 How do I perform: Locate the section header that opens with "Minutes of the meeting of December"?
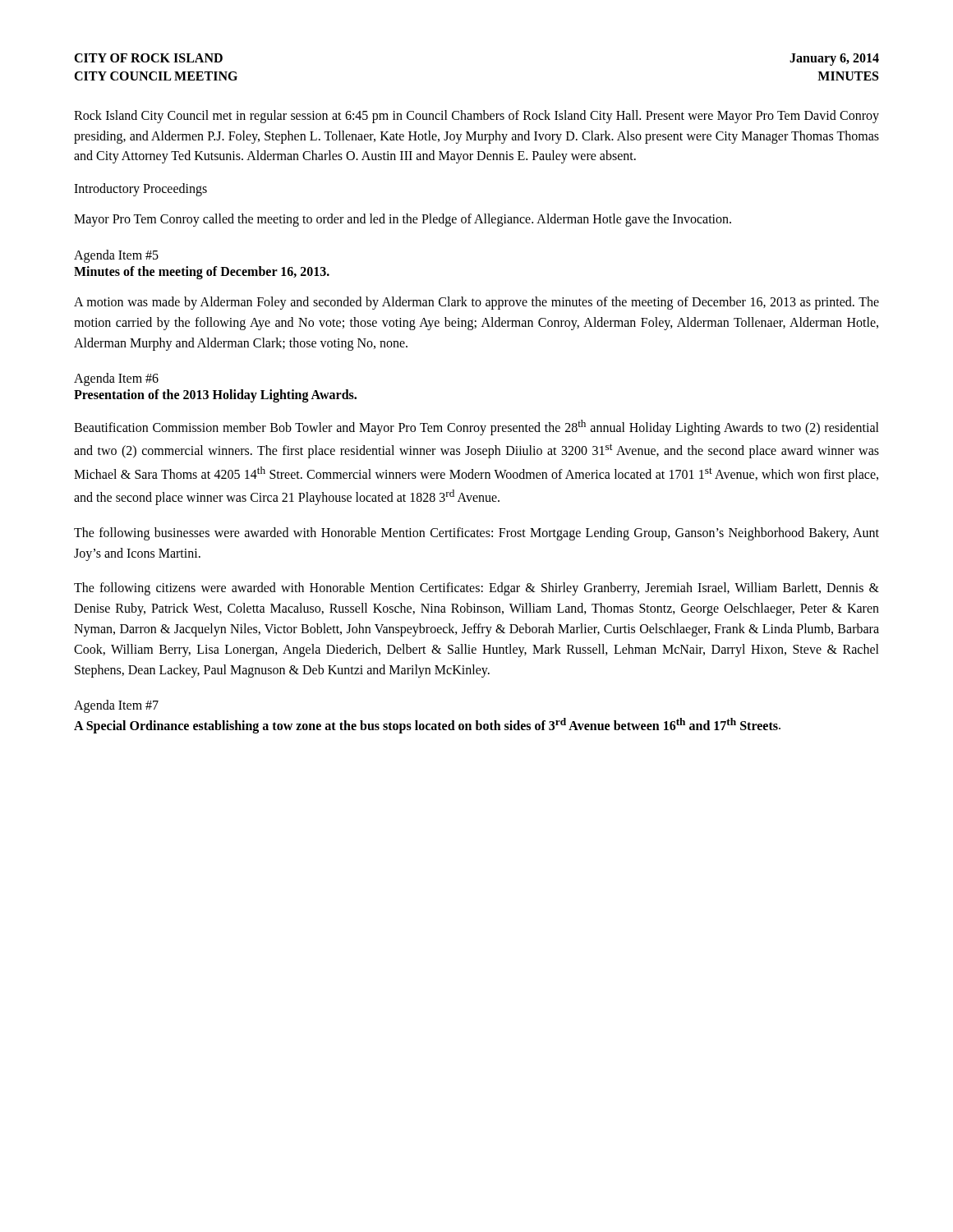pos(202,271)
